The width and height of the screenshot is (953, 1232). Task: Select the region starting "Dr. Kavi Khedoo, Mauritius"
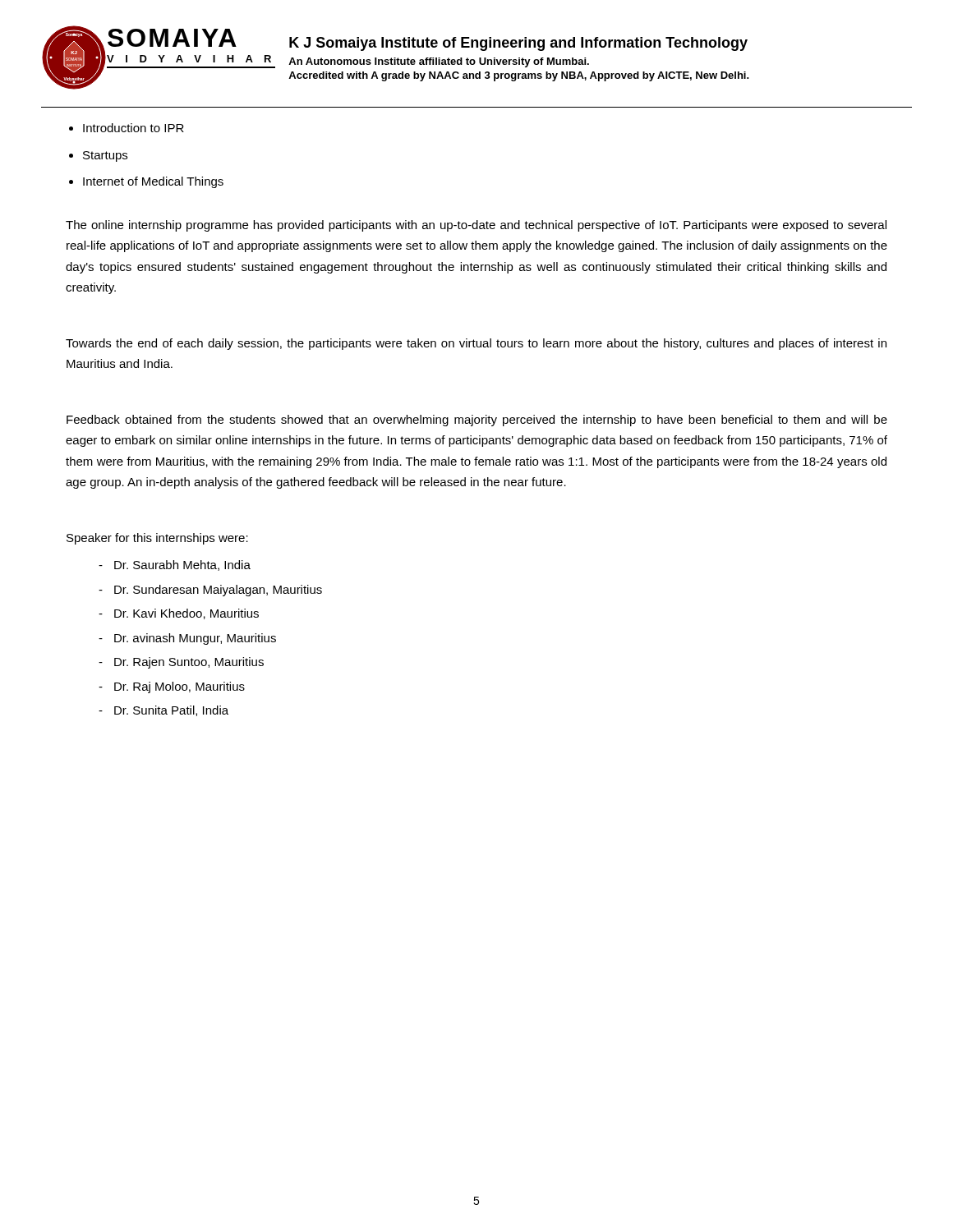pyautogui.click(x=186, y=613)
